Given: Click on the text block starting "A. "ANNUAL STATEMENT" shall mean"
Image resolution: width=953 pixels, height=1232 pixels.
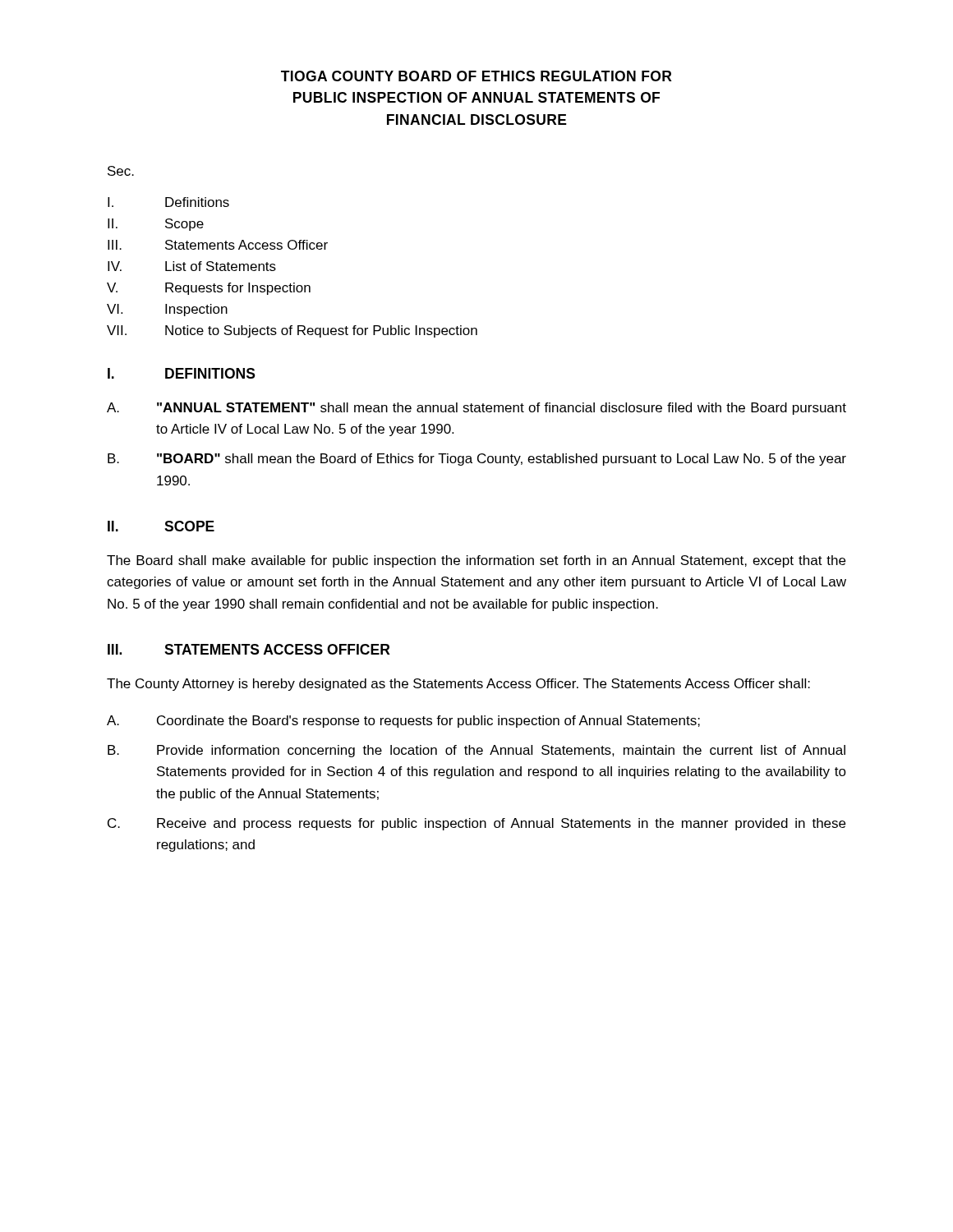Looking at the screenshot, I should (476, 419).
